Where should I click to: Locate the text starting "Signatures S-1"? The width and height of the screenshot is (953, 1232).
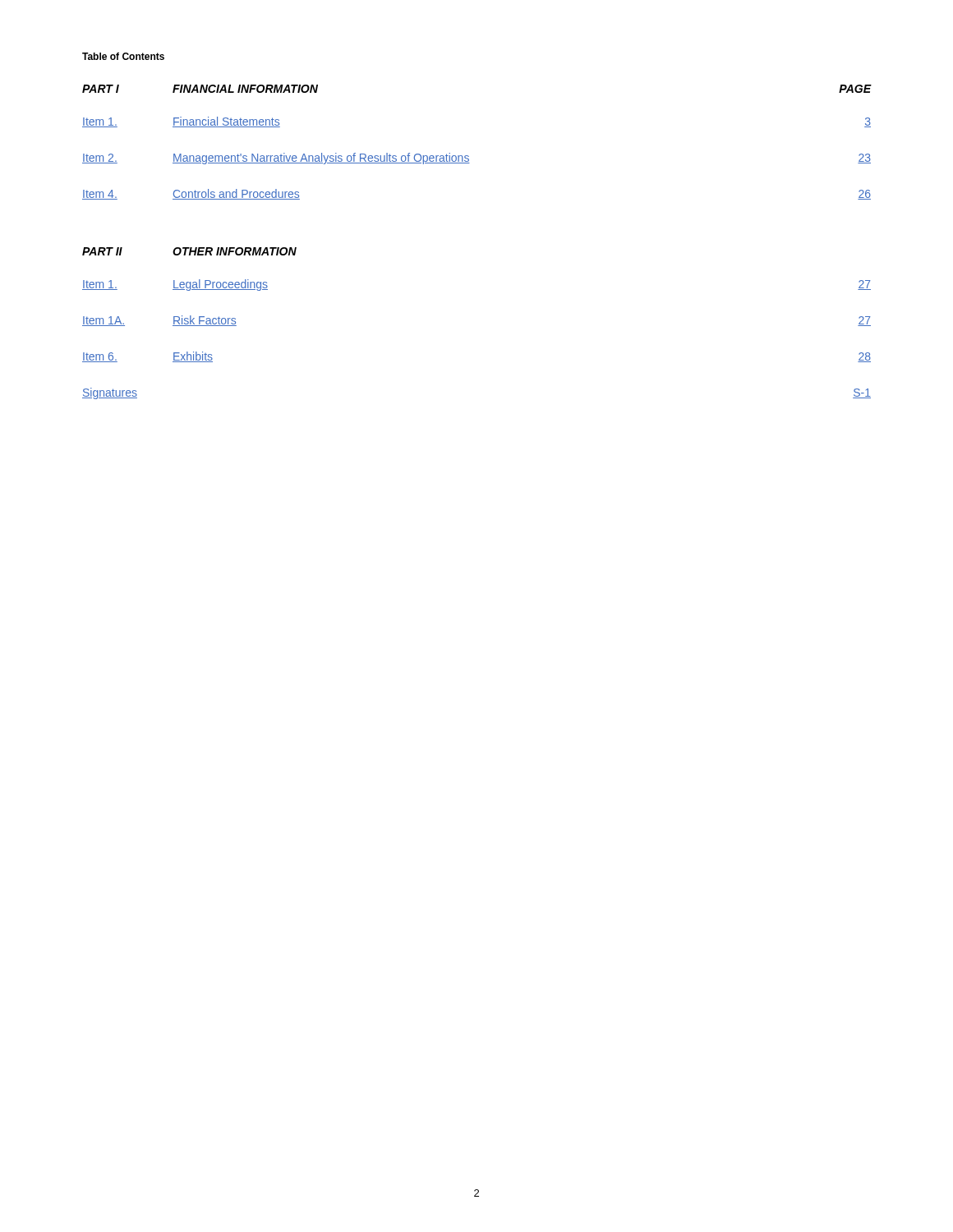tap(115, 393)
